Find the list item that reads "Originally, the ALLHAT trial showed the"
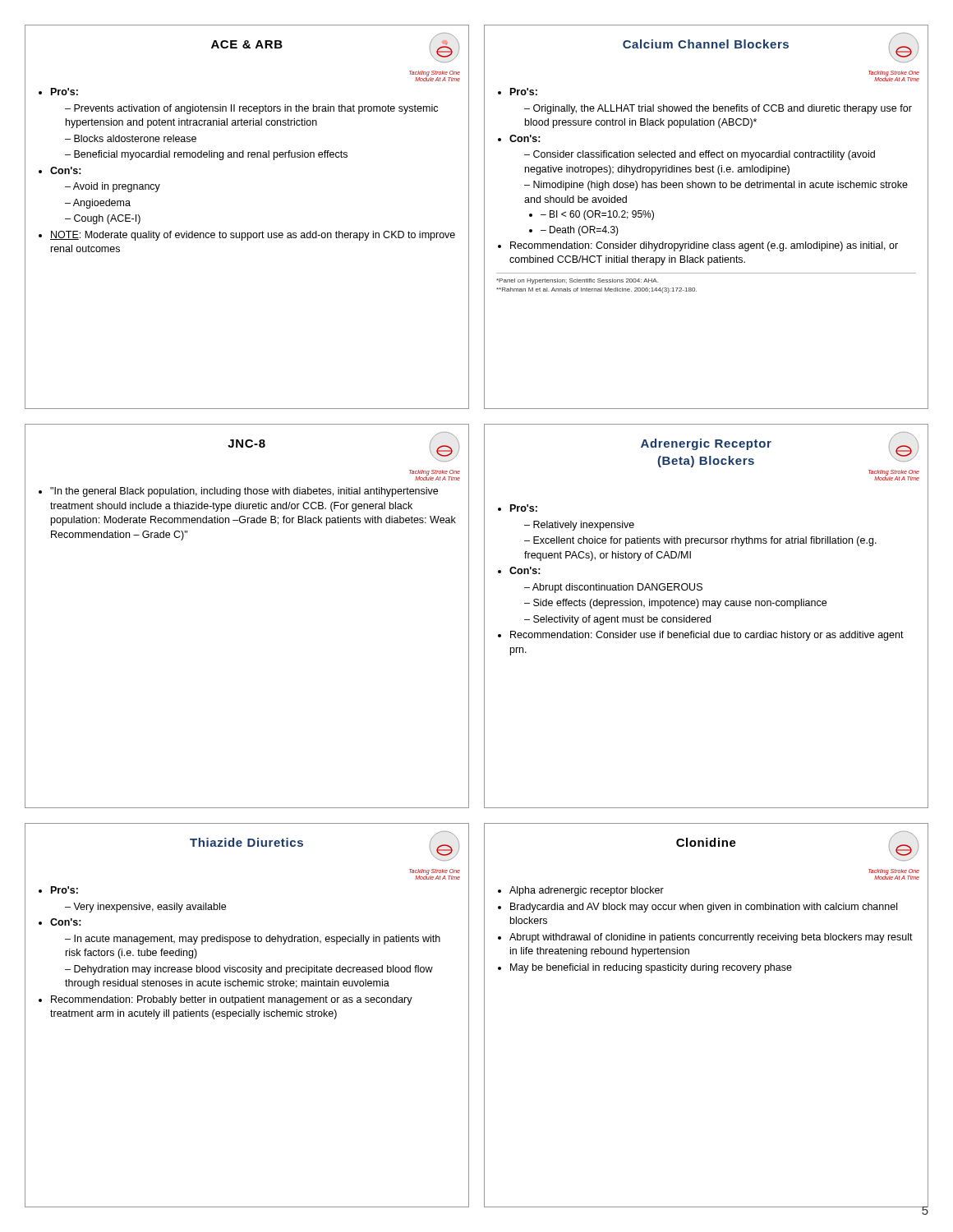Viewport: 953px width, 1232px height. click(718, 115)
